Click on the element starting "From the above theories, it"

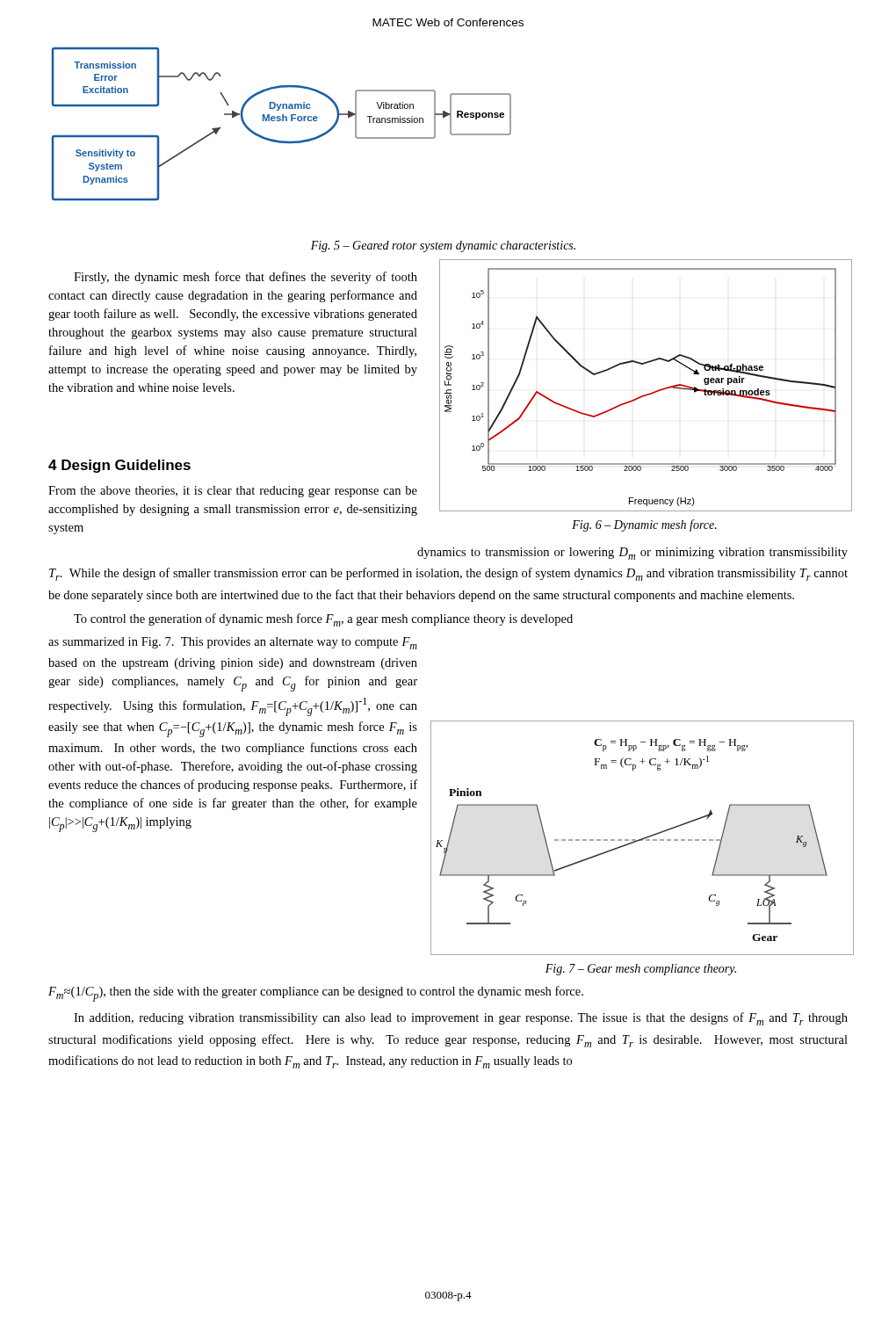click(x=233, y=509)
